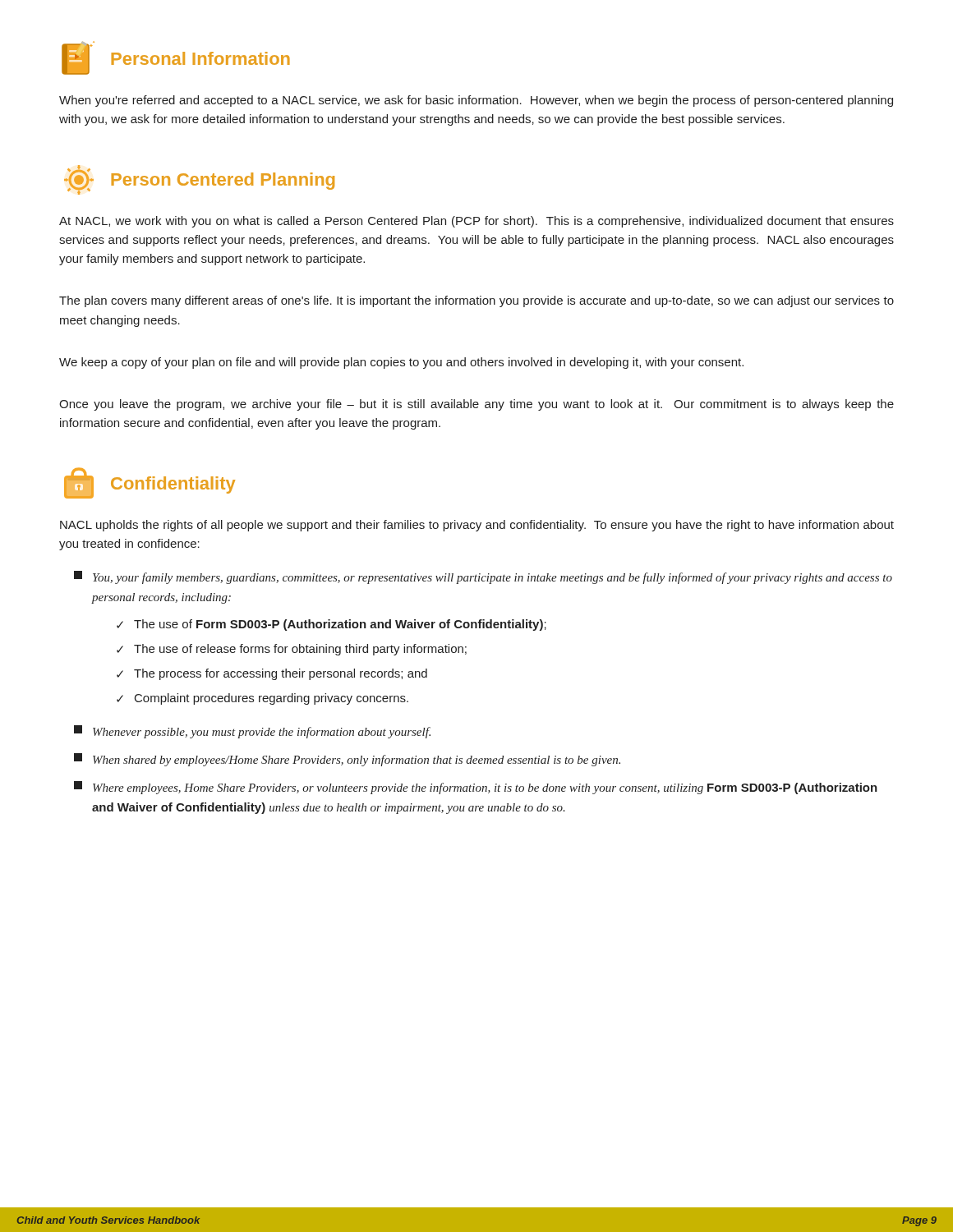Viewport: 953px width, 1232px height.
Task: Find the passage starting "✦ ✦ Personal Information"
Action: point(175,59)
